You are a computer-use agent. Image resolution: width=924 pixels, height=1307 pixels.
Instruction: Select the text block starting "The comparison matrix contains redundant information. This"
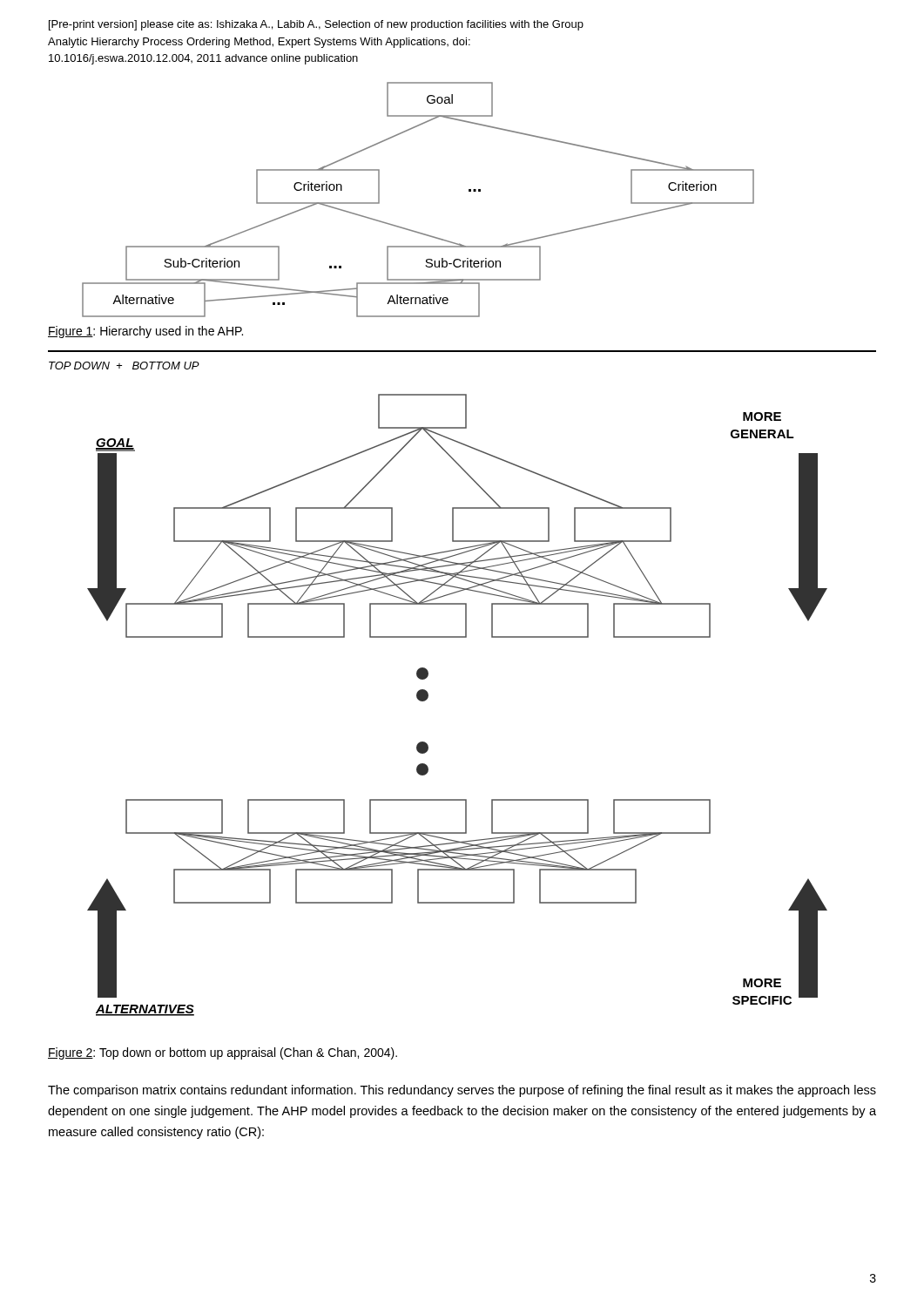462,1111
